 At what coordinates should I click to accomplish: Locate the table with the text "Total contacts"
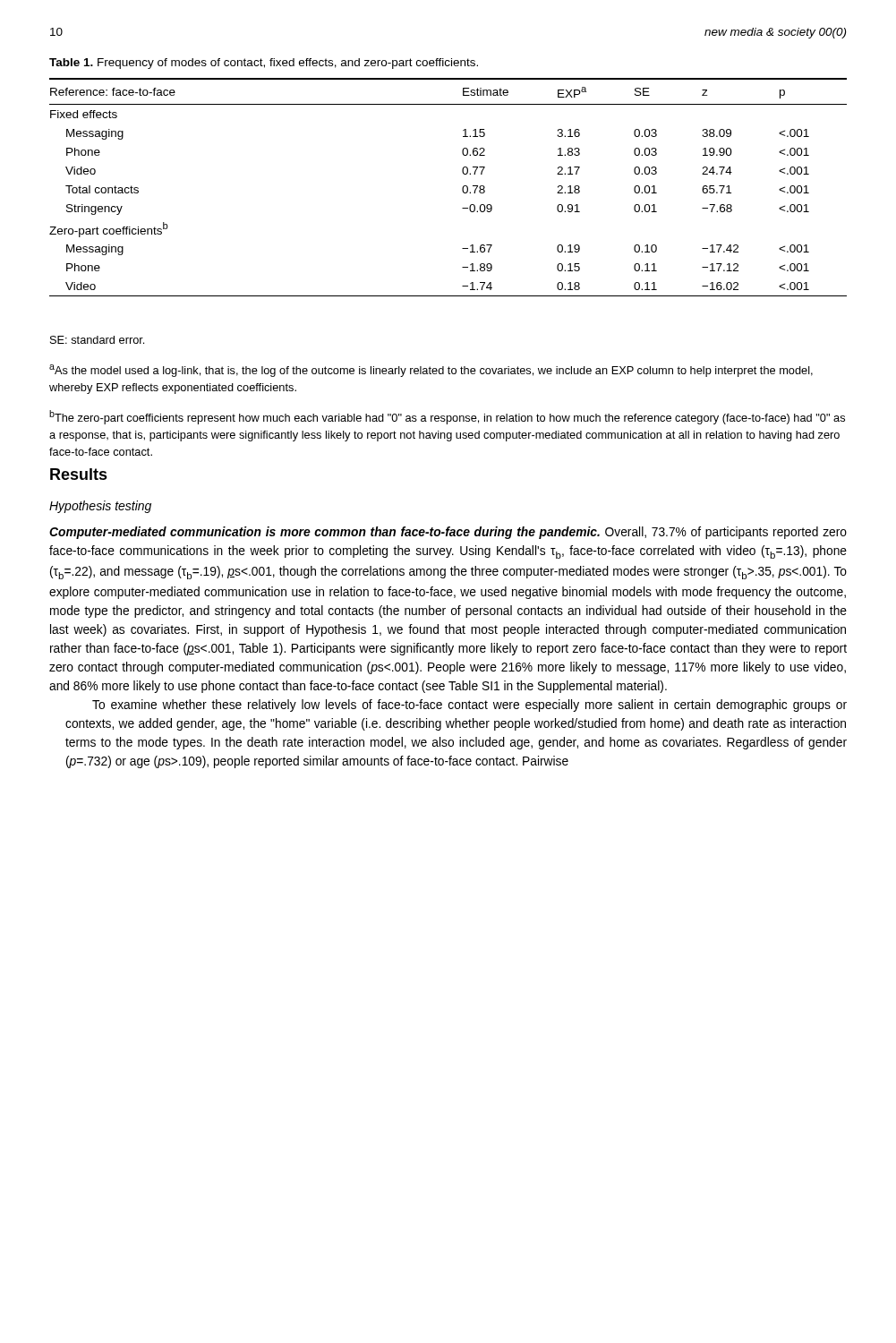448,187
